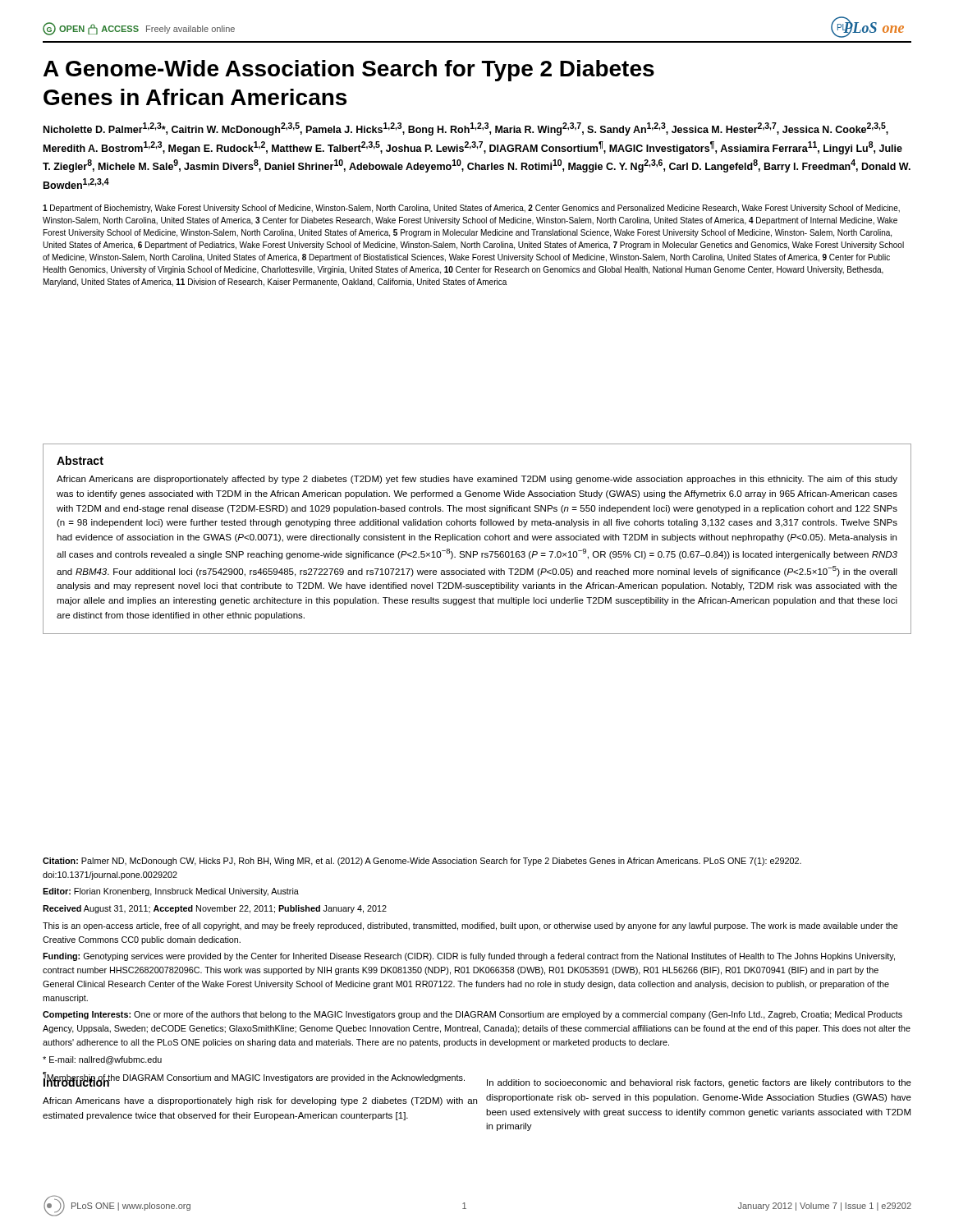
Task: Select the text block starting "Editor: Florian Kronenberg, Innsbruck Medical"
Action: coord(171,891)
